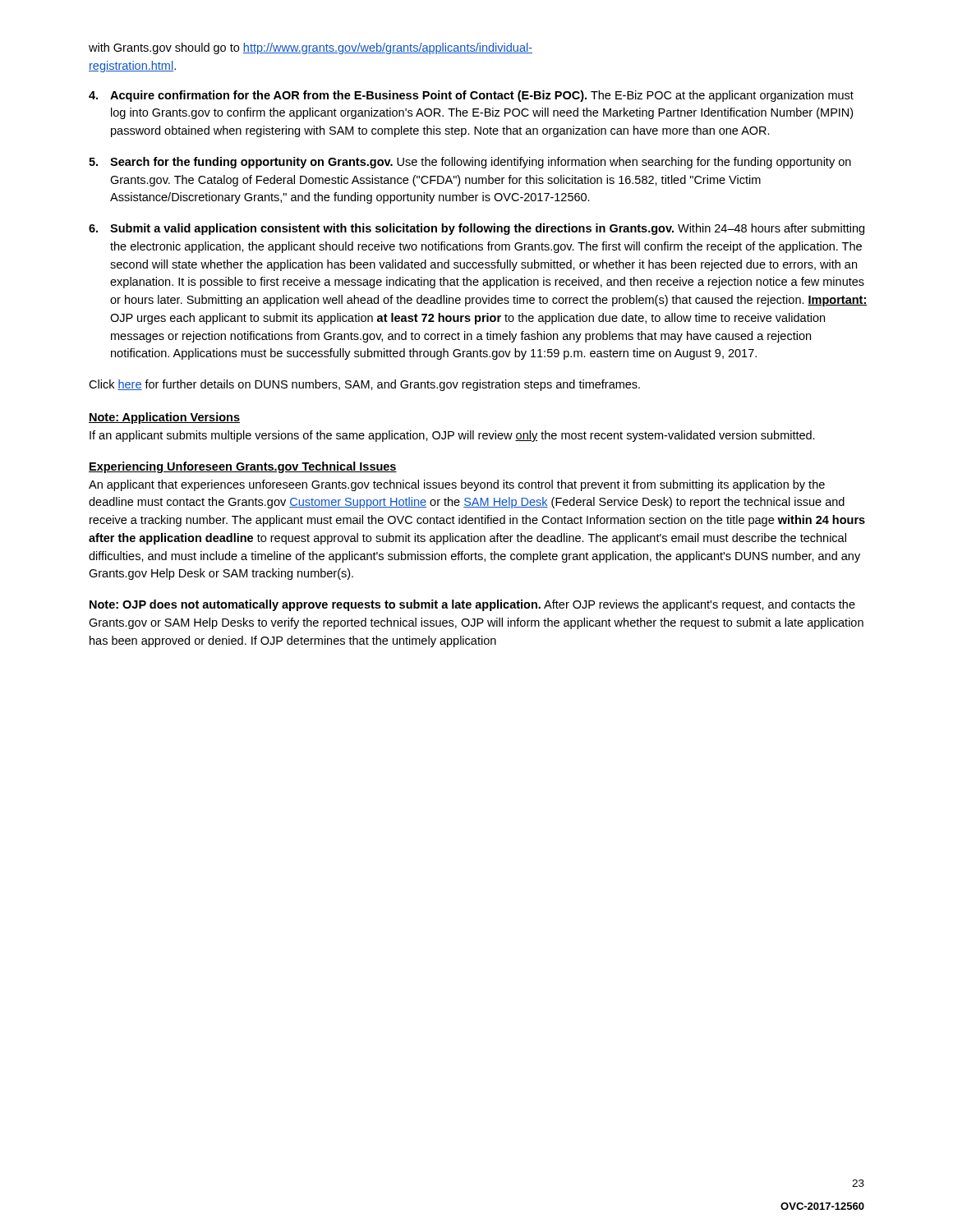
Task: Locate the text "with Grants.gov should go to http://www.grants.gov/web/grants/applicants/individual-registration.html."
Action: (x=311, y=57)
